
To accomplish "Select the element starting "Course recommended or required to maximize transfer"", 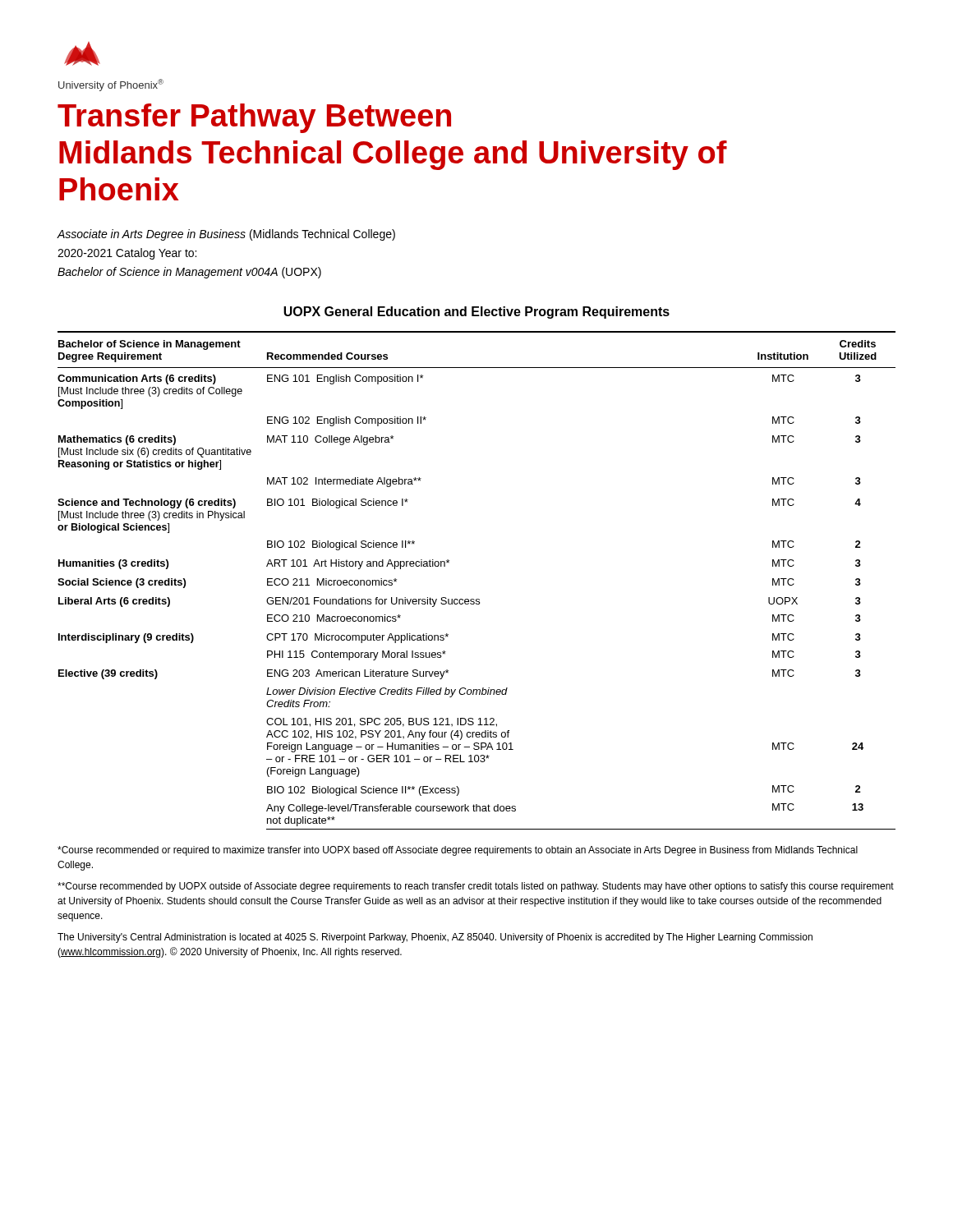I will point(458,858).
